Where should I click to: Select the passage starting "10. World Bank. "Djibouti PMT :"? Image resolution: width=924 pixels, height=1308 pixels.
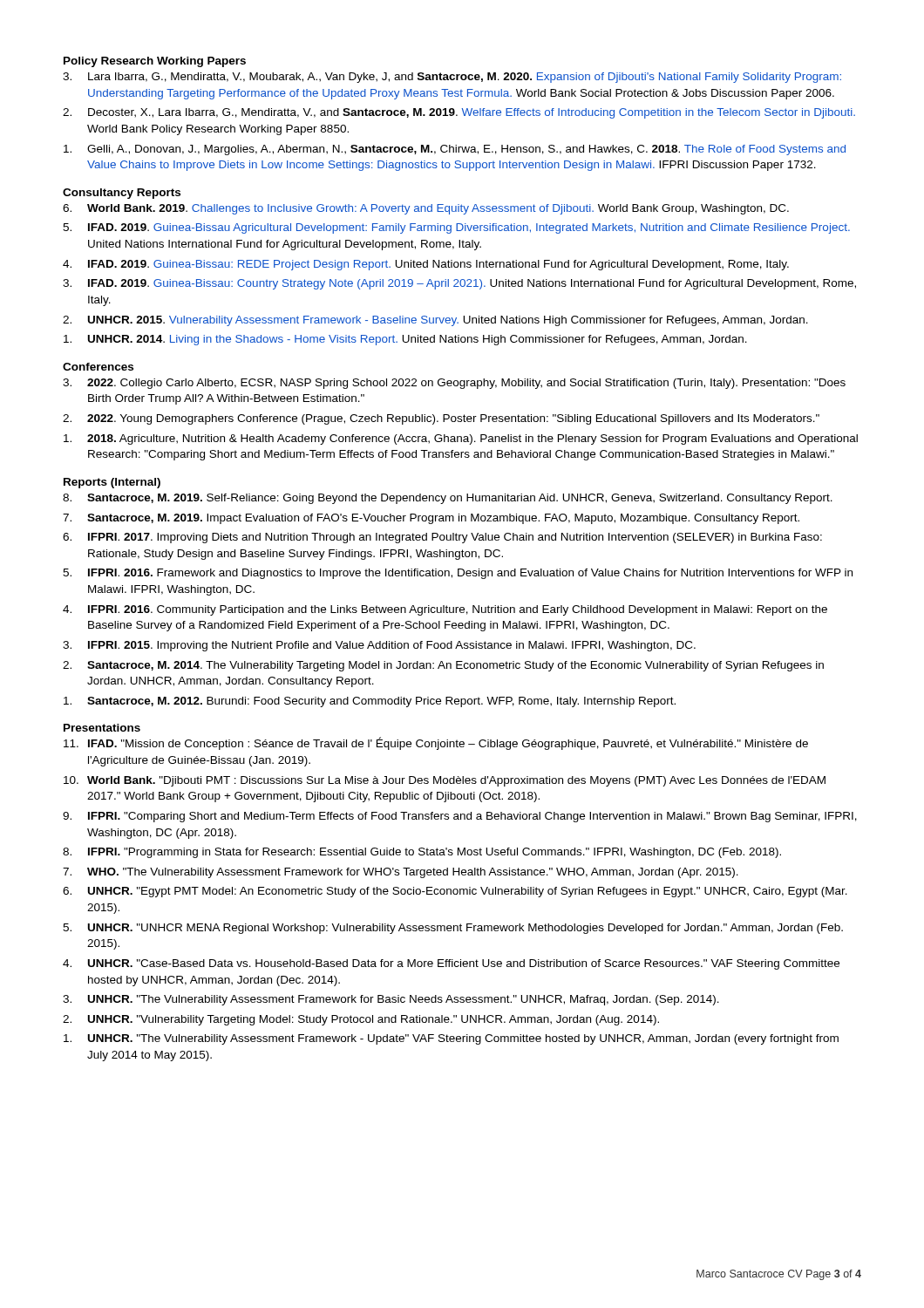click(x=462, y=788)
